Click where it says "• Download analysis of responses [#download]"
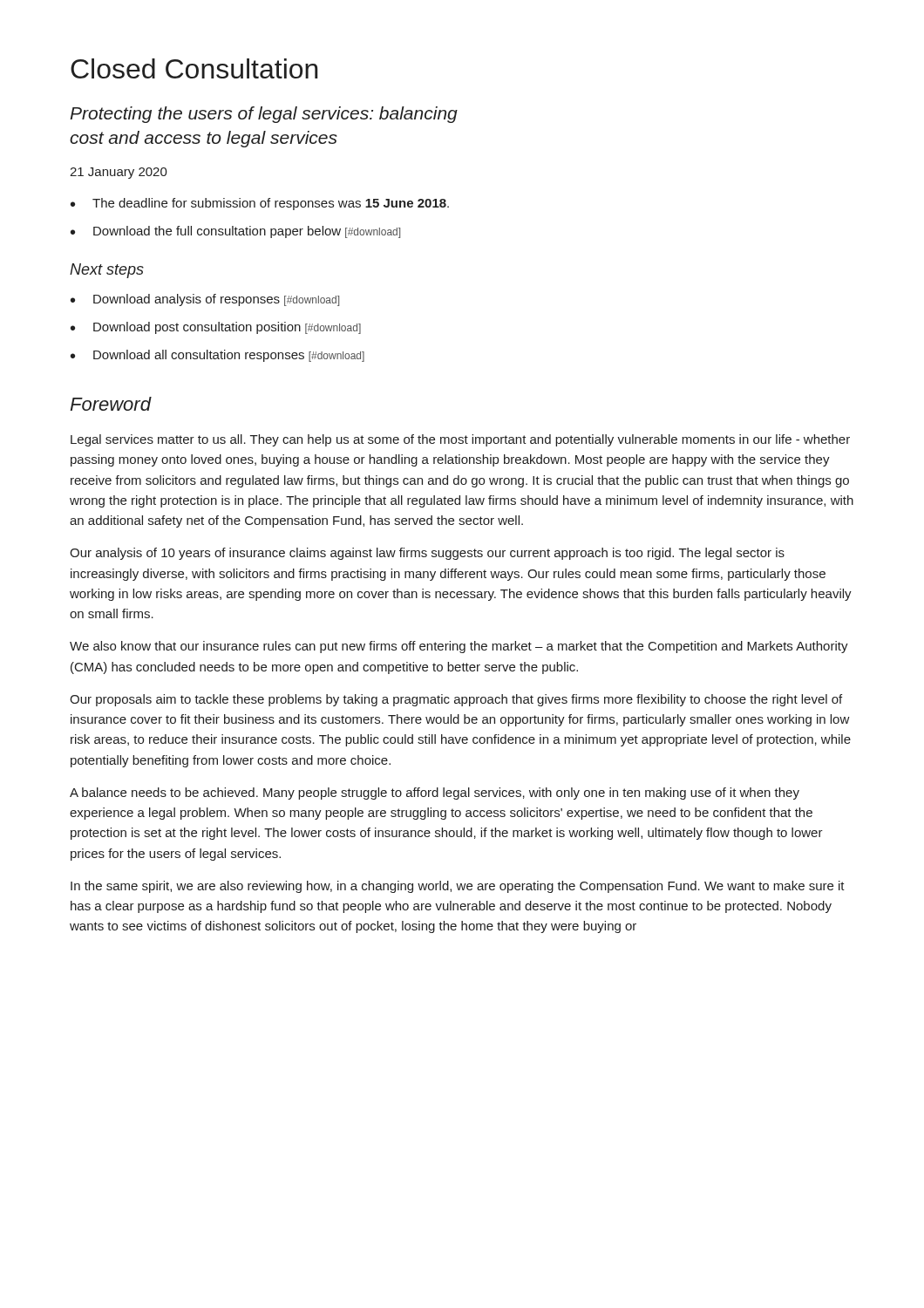924x1308 pixels. (x=205, y=300)
